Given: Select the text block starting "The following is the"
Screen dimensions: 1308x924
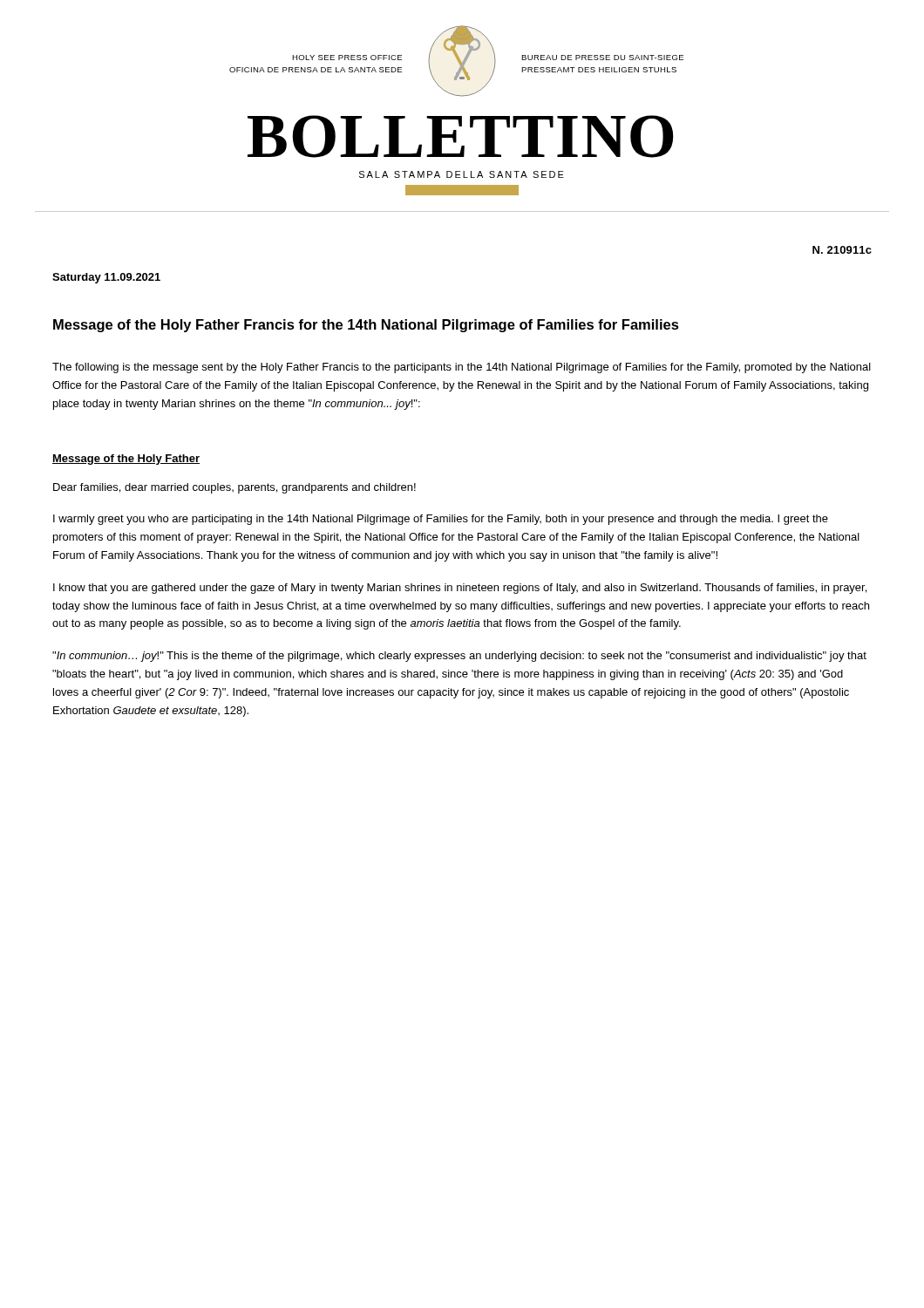Looking at the screenshot, I should (x=462, y=385).
